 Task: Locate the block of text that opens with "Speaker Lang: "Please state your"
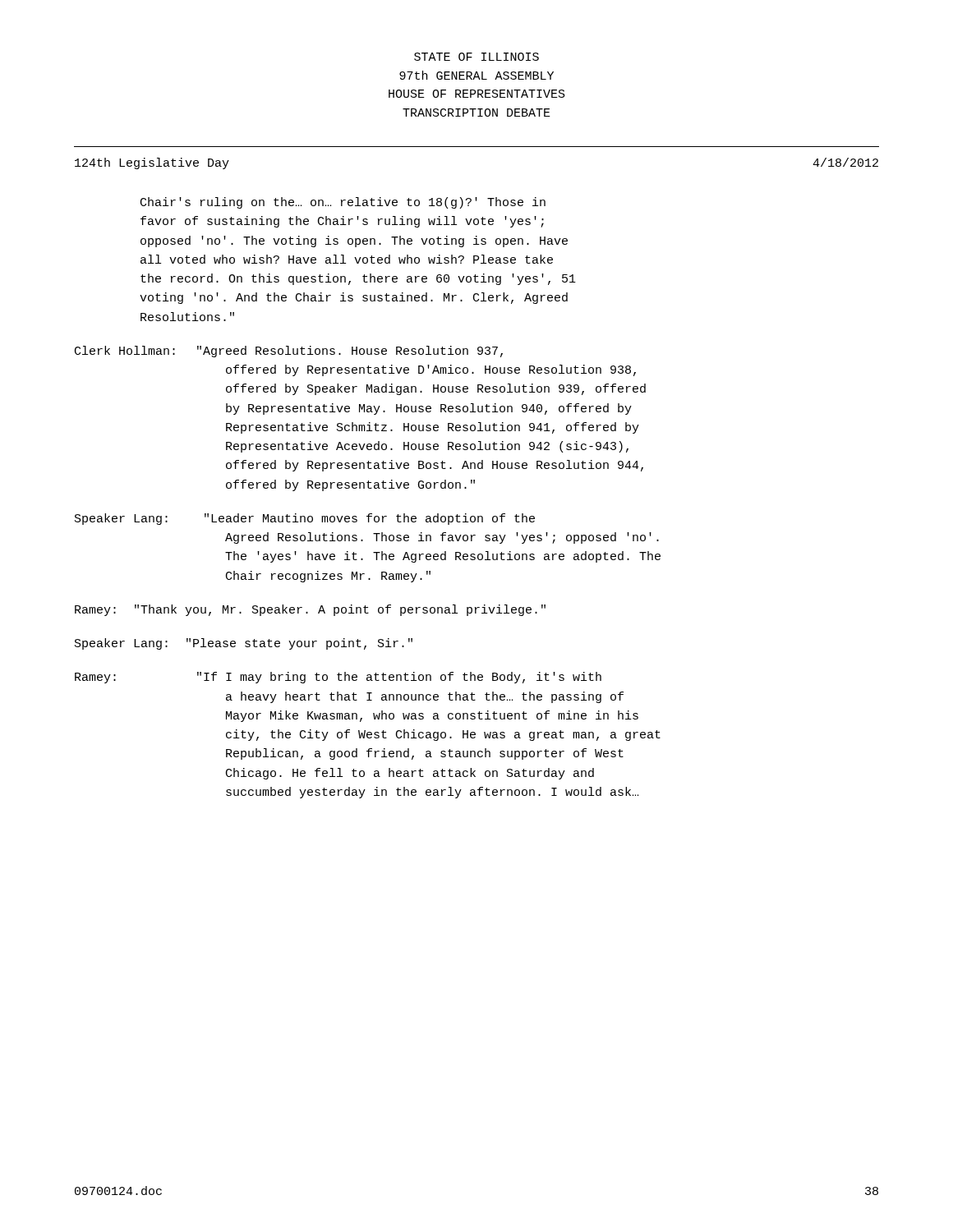click(244, 644)
